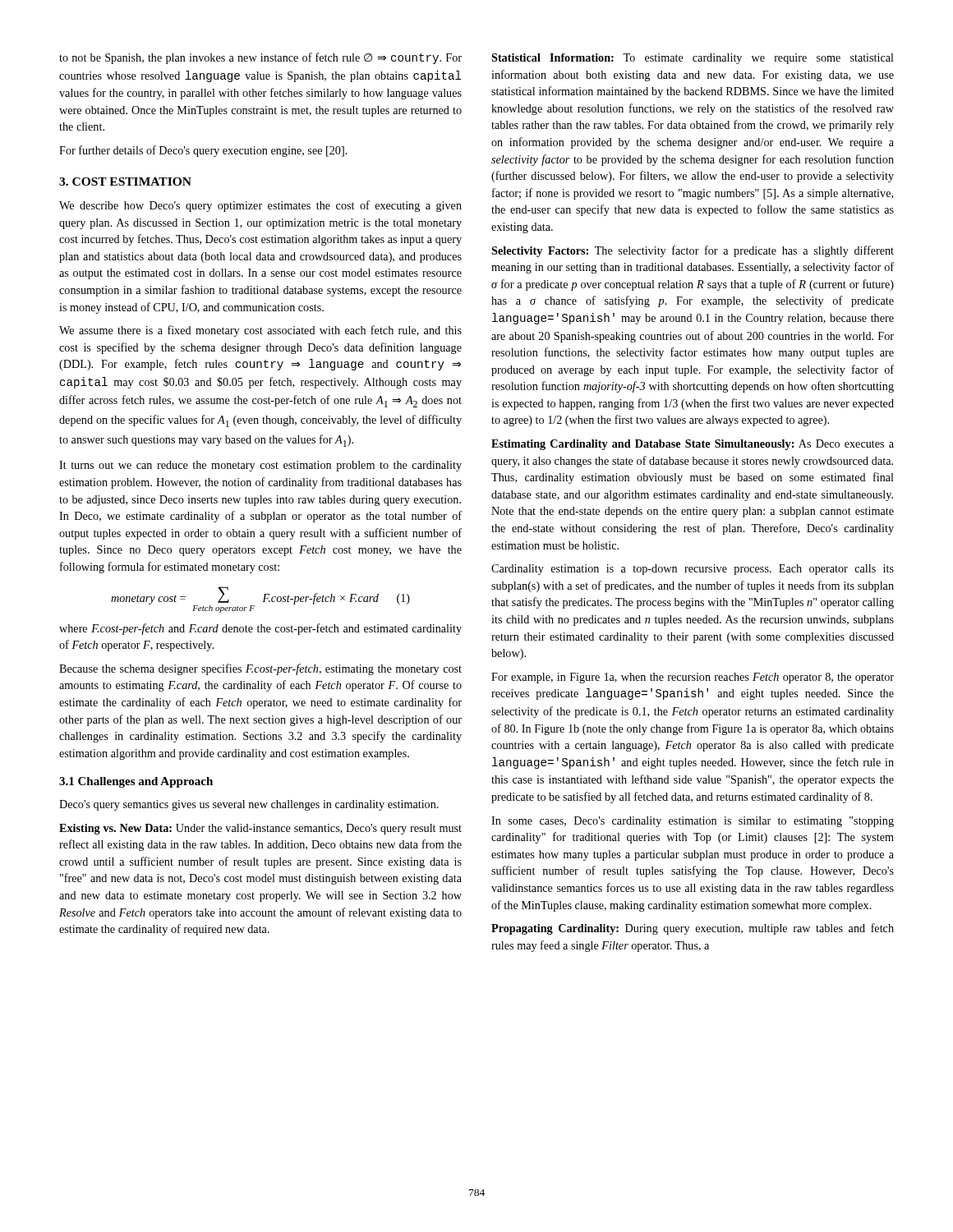The height and width of the screenshot is (1232, 953).
Task: Find the text block with the text "We describe how"
Action: tap(260, 256)
